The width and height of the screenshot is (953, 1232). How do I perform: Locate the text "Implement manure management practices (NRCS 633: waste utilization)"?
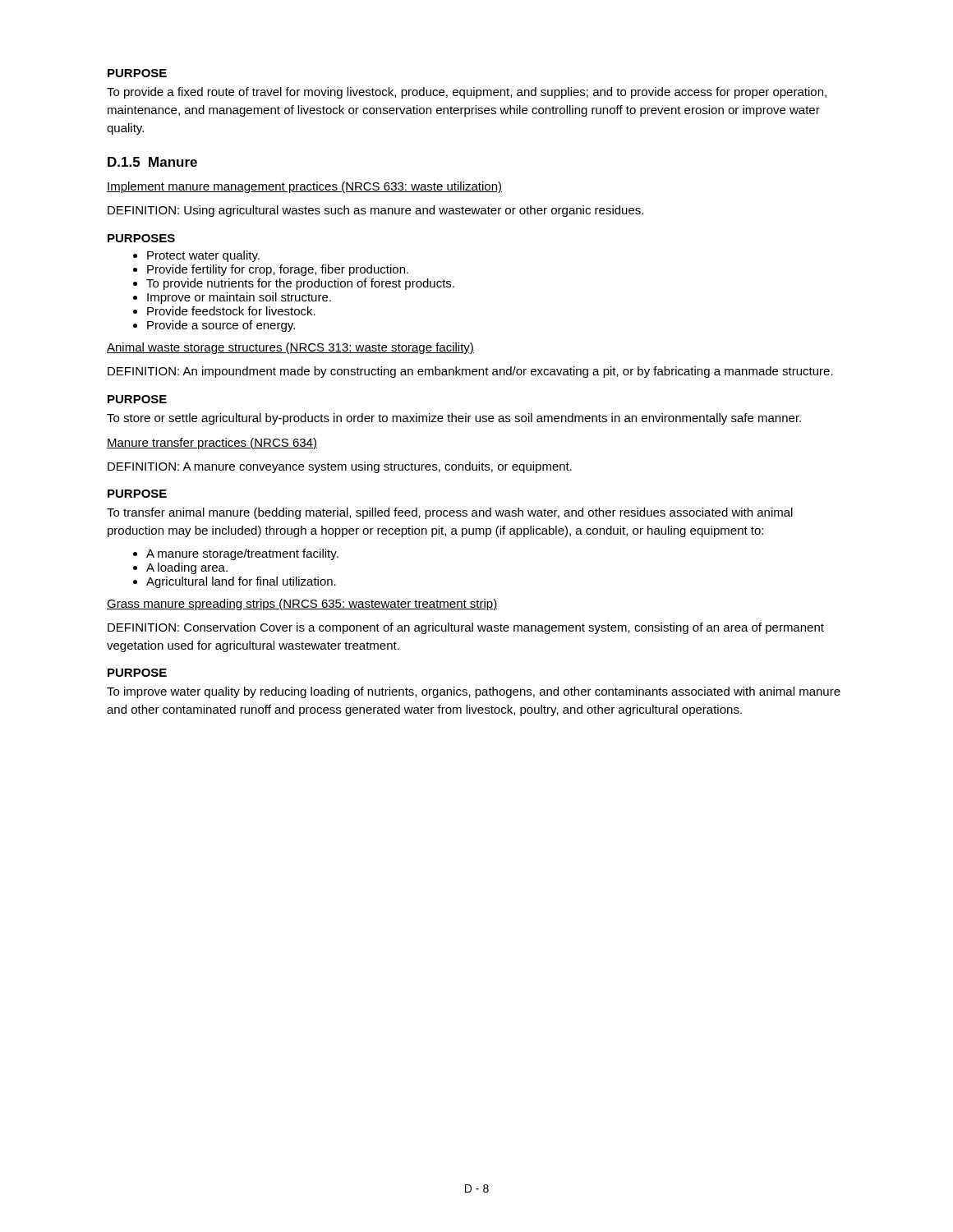pyautogui.click(x=304, y=186)
